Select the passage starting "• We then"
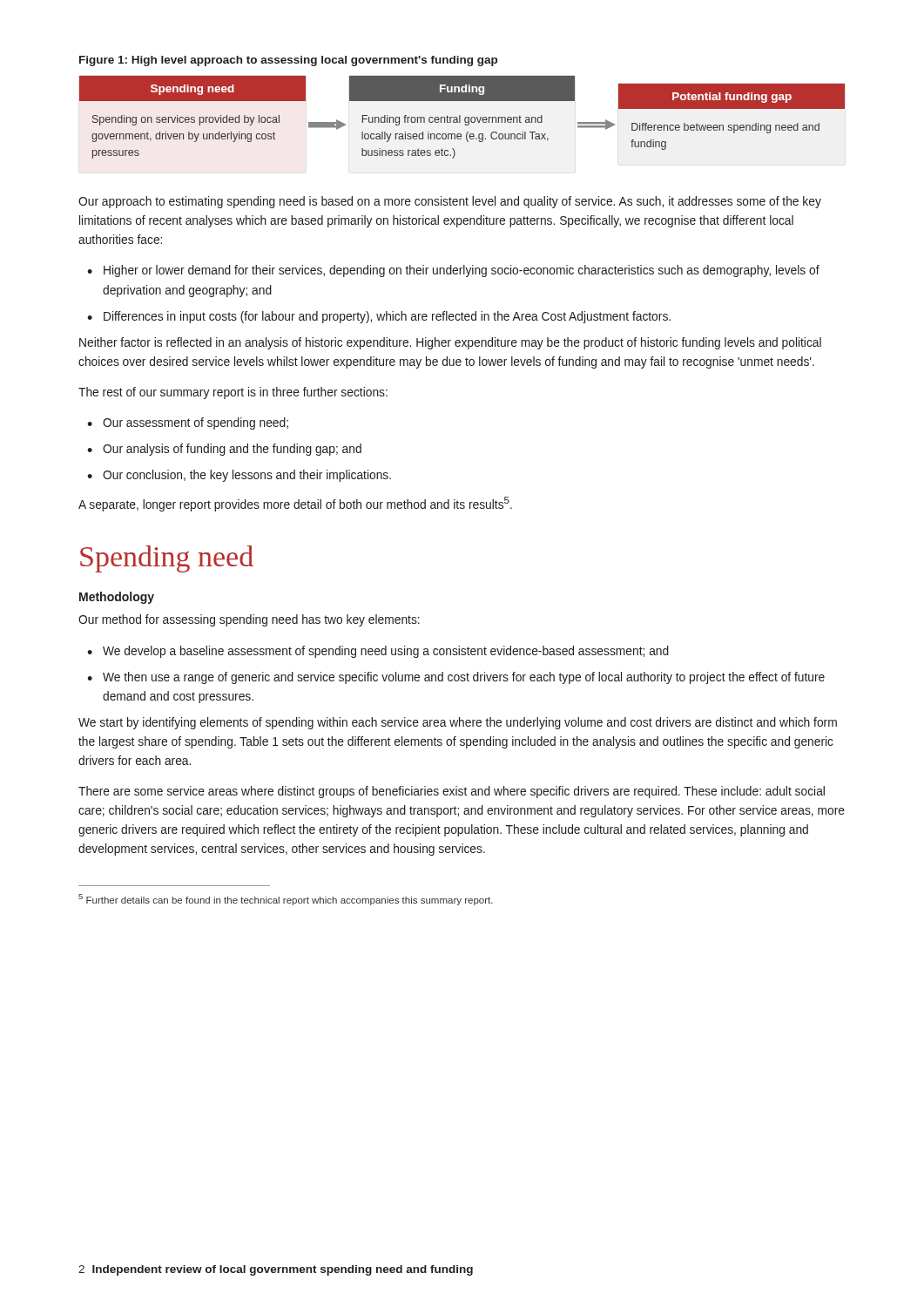Viewport: 924px width, 1307px height. (x=466, y=687)
